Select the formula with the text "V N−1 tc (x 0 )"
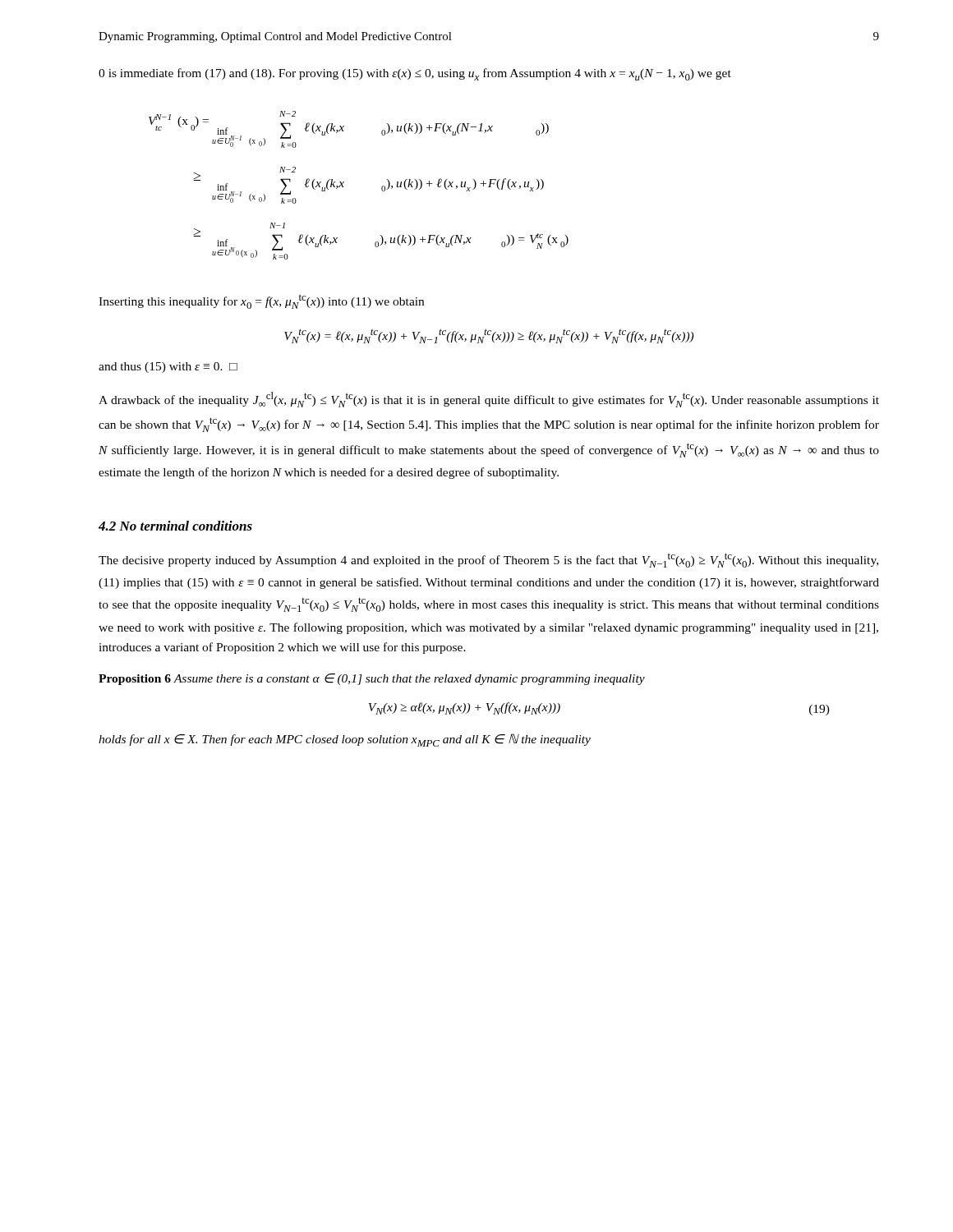953x1232 pixels. [403, 182]
